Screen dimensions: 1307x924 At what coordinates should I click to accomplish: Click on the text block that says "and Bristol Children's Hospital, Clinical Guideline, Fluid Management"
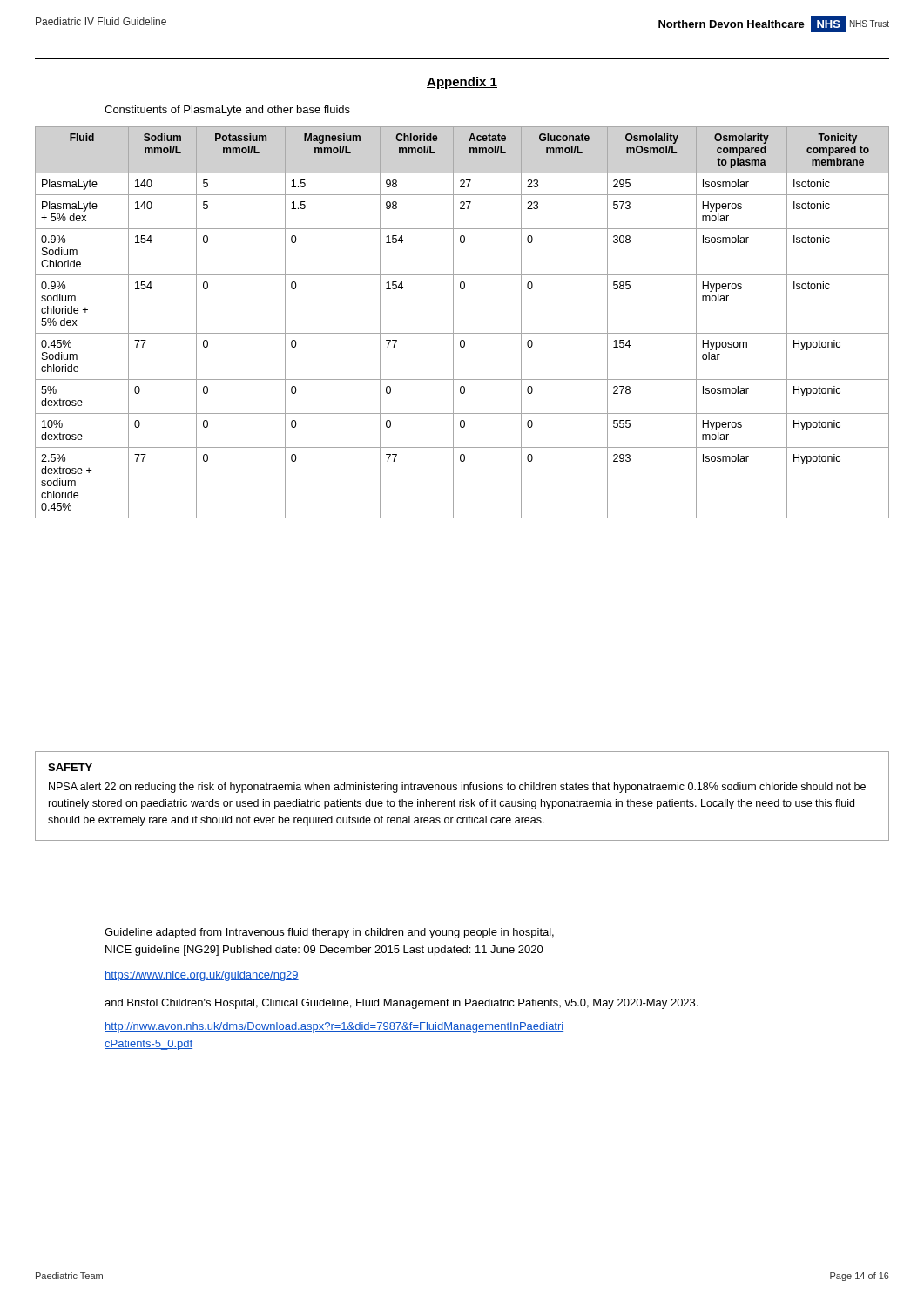click(x=402, y=1002)
